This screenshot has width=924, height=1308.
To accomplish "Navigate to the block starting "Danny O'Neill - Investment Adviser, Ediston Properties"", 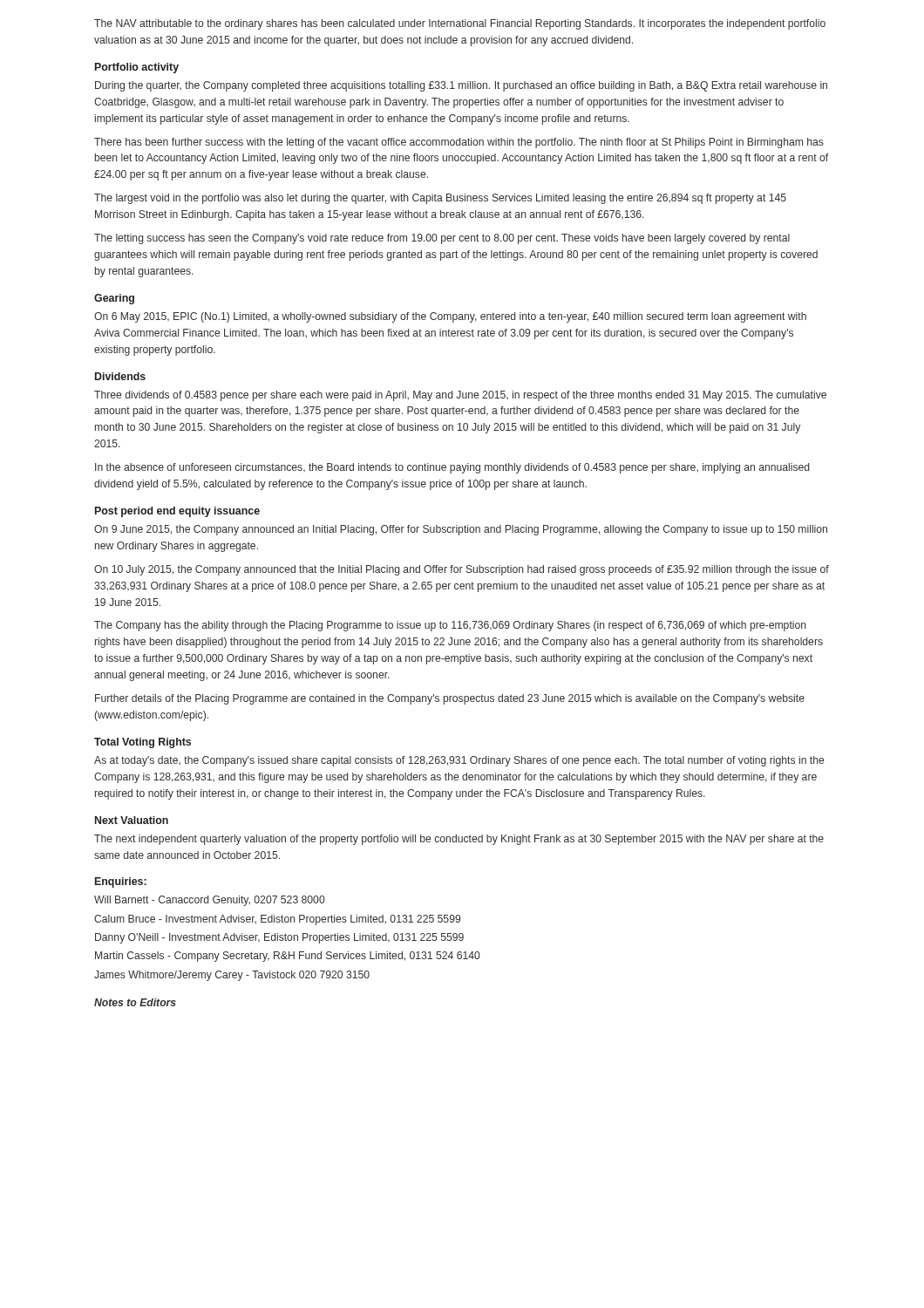I will click(279, 937).
